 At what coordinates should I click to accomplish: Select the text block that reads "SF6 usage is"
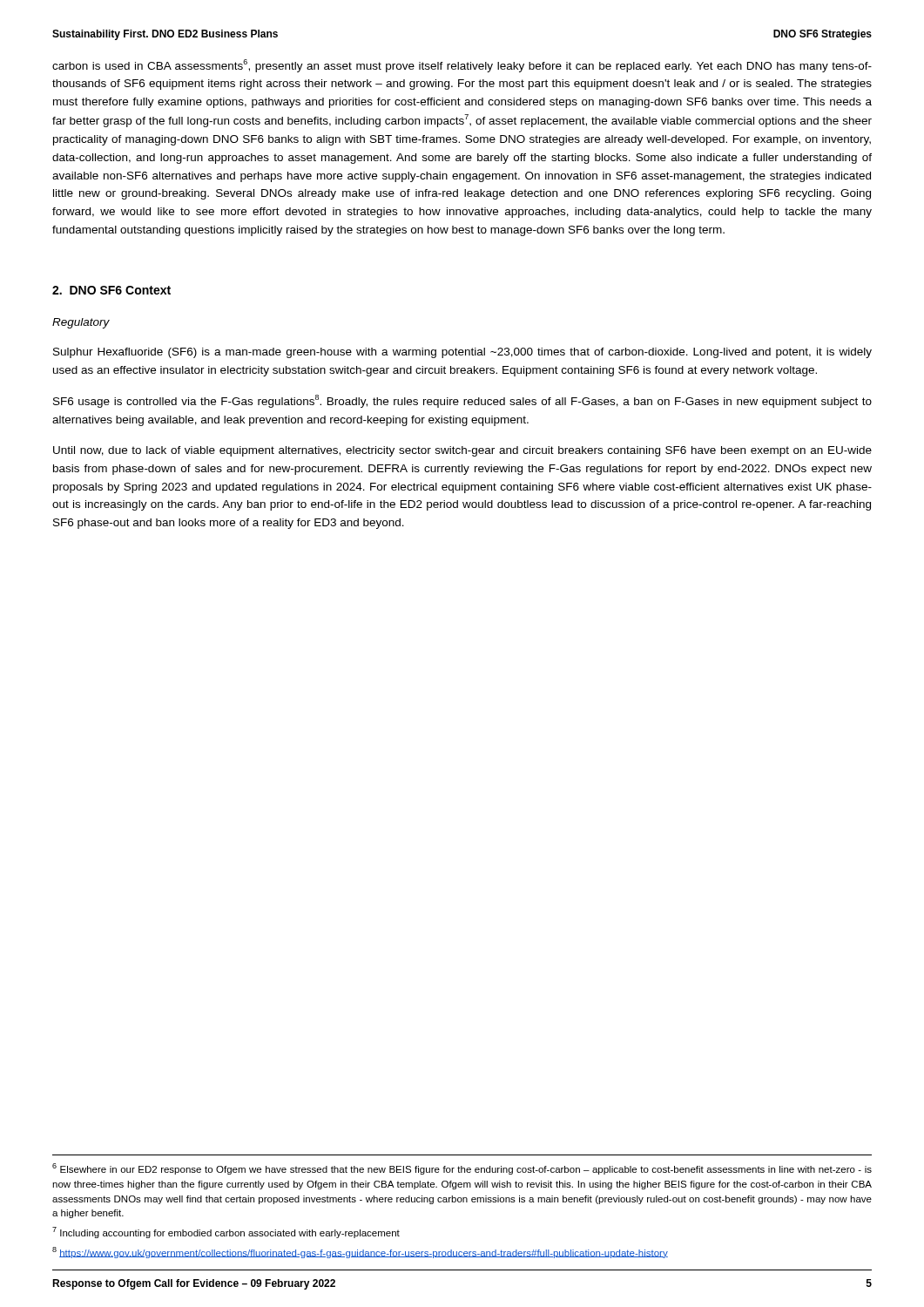(462, 410)
